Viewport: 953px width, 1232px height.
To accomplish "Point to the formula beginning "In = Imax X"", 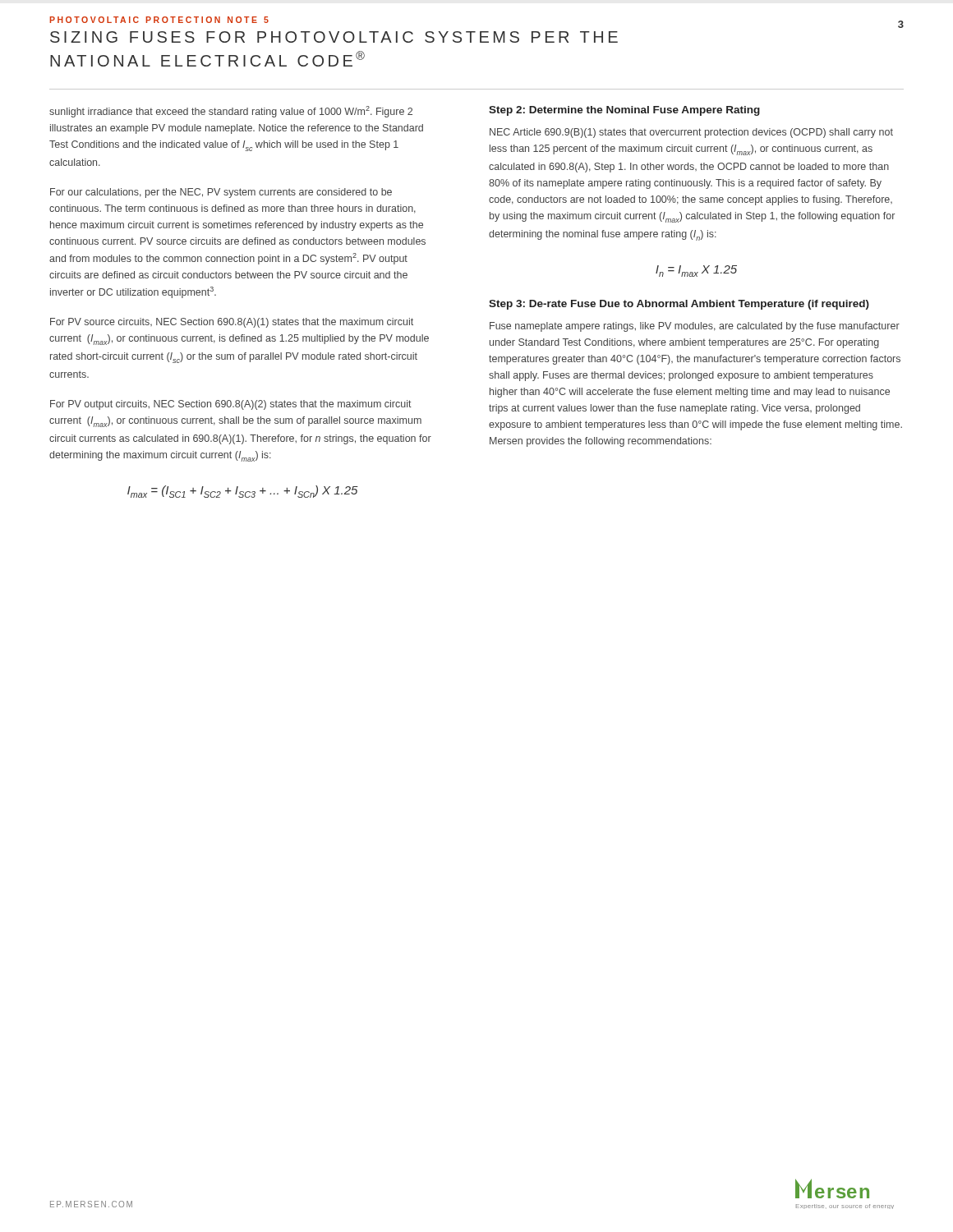I will 696,270.
